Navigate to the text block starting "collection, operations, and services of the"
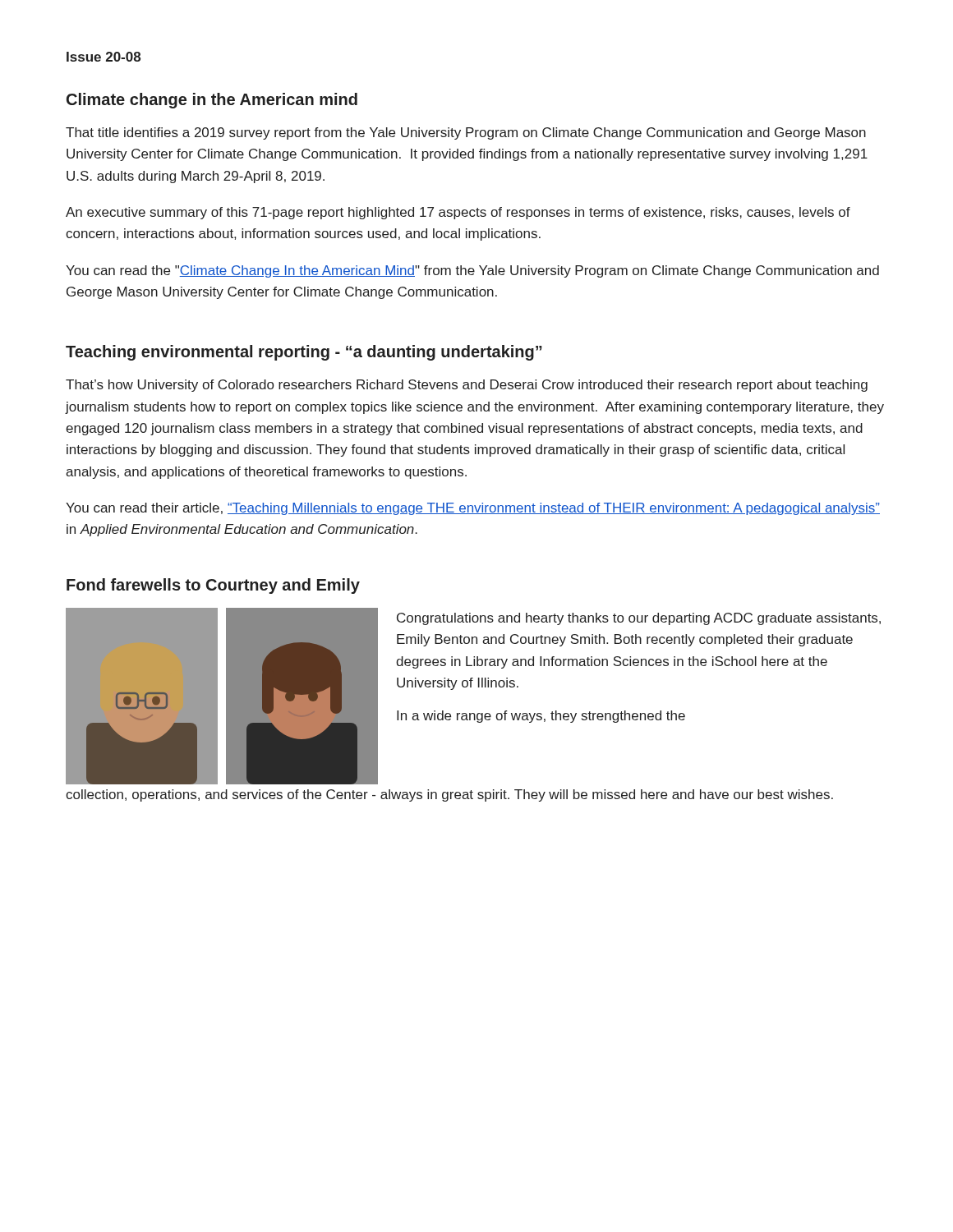953x1232 pixels. coord(450,794)
